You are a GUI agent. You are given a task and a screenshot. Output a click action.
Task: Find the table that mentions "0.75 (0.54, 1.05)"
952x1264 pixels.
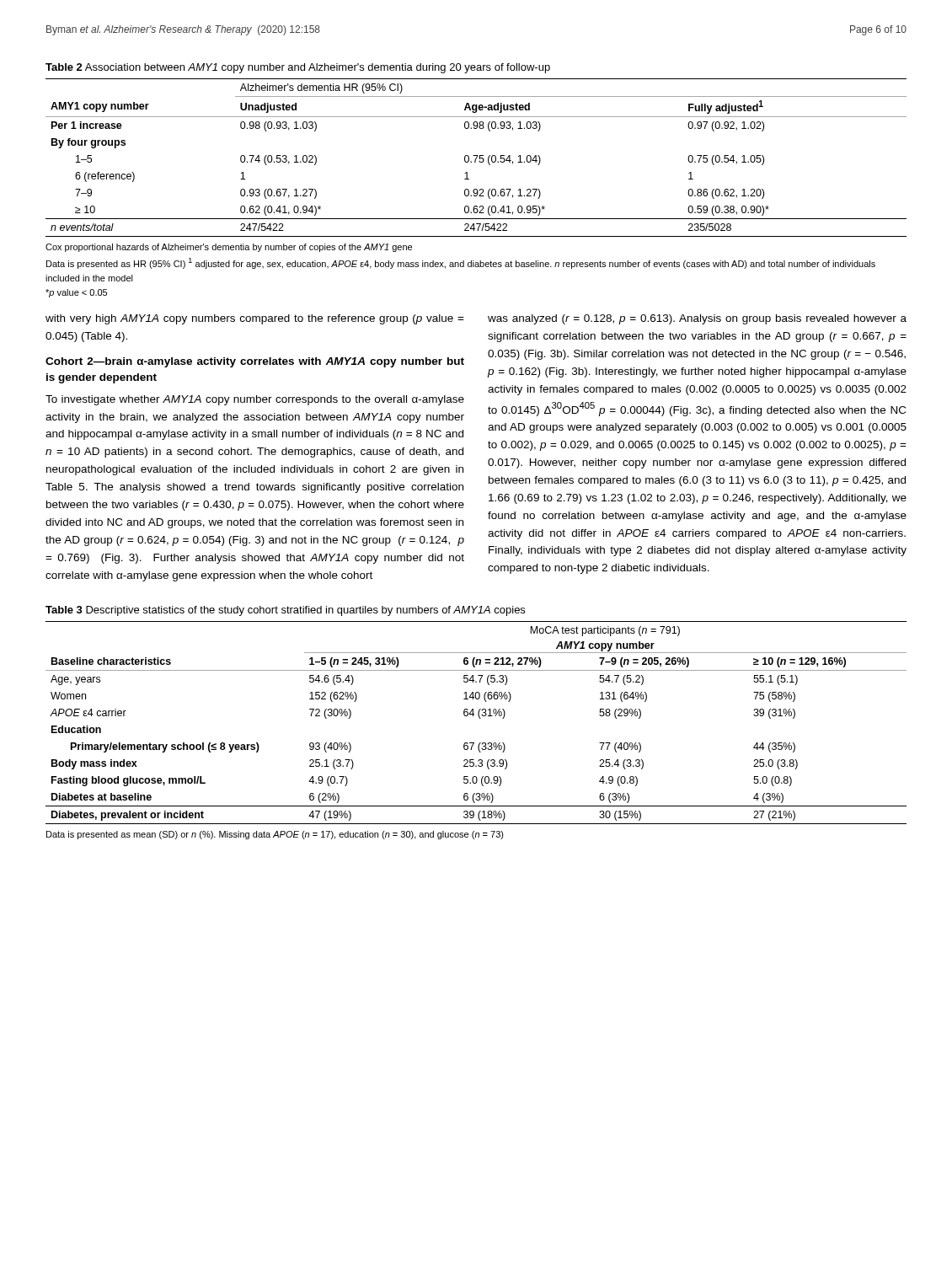coord(476,158)
